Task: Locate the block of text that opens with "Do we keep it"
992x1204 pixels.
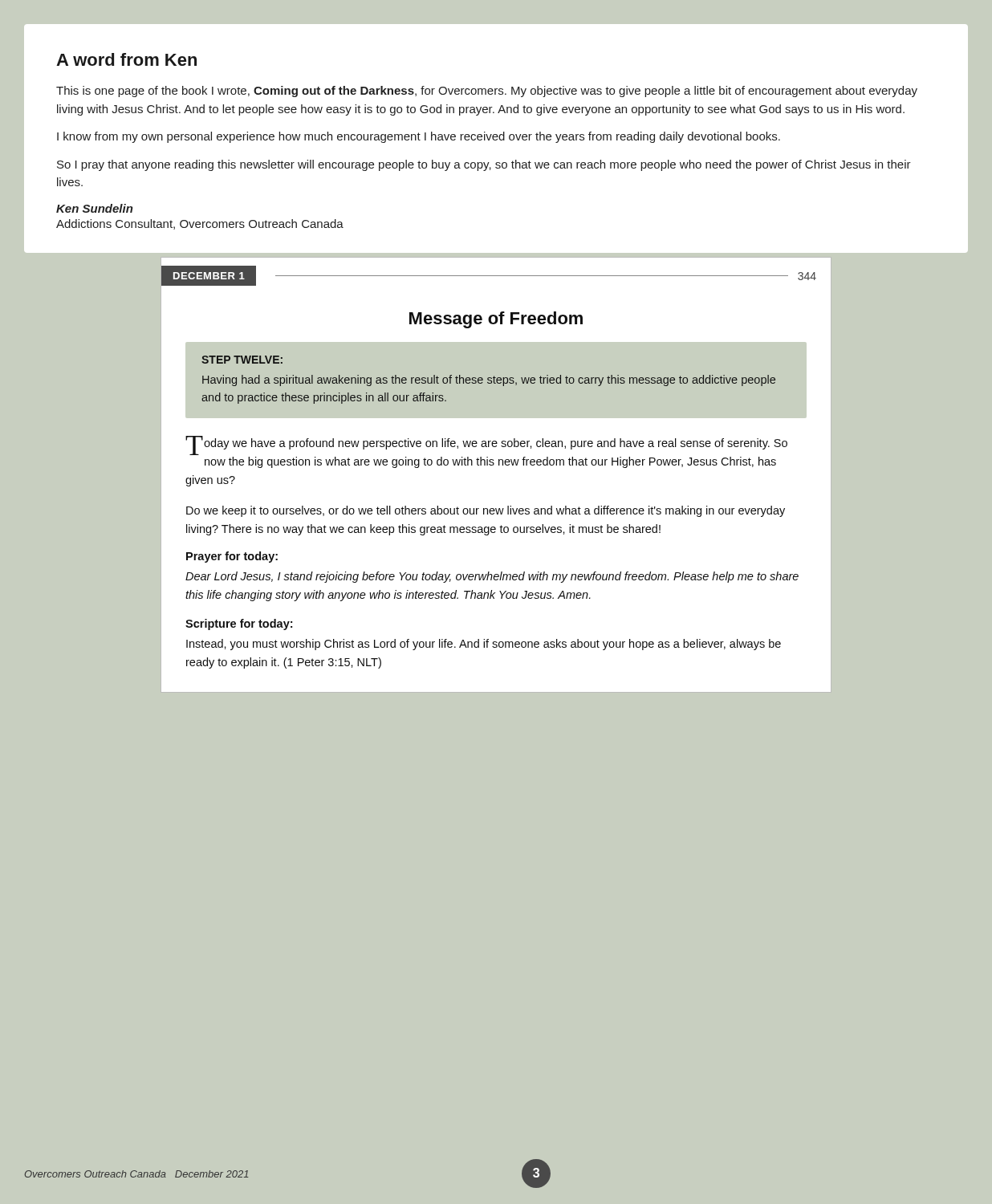Action: click(x=496, y=520)
